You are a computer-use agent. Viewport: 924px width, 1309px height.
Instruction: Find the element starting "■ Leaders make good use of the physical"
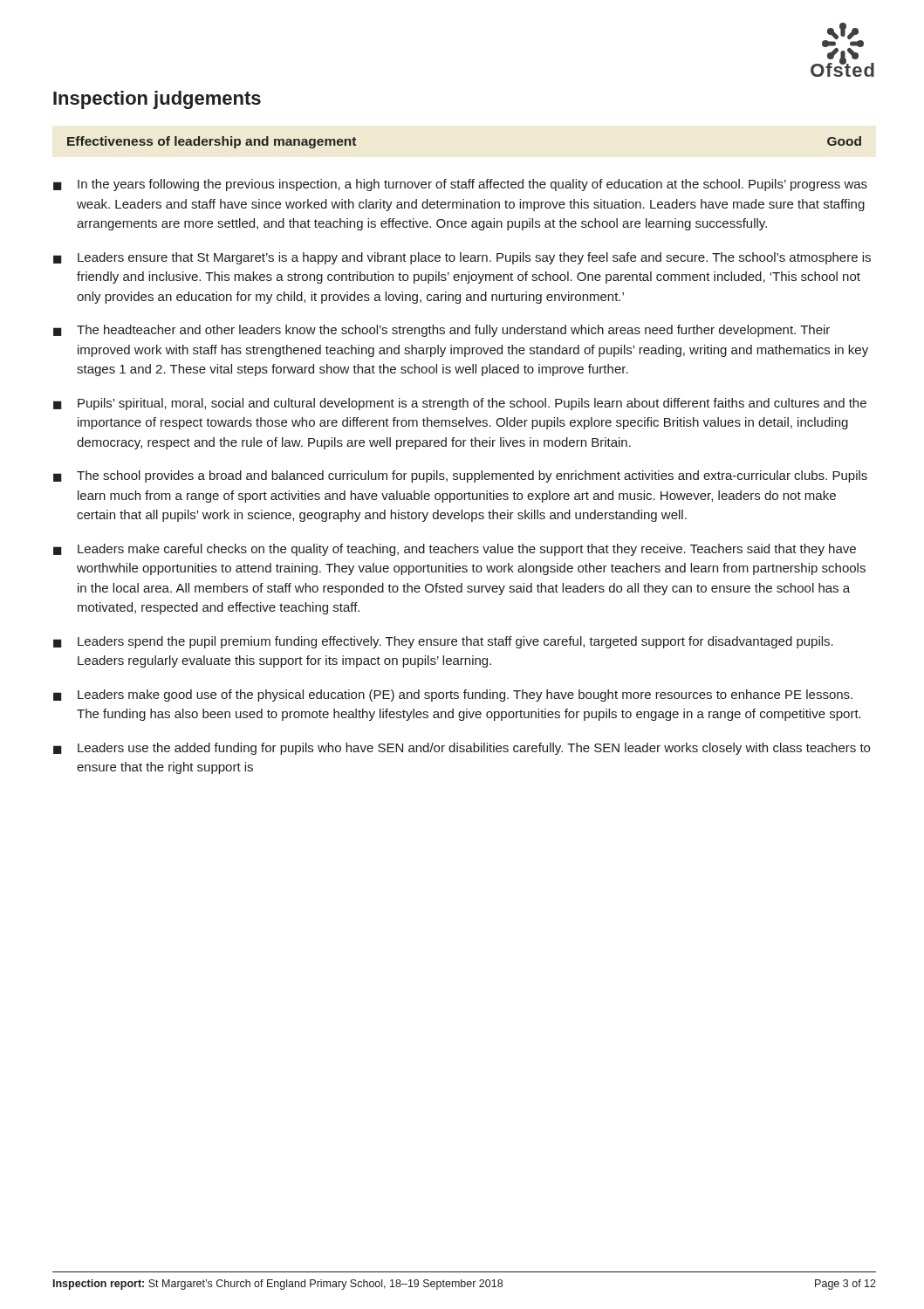pos(464,704)
